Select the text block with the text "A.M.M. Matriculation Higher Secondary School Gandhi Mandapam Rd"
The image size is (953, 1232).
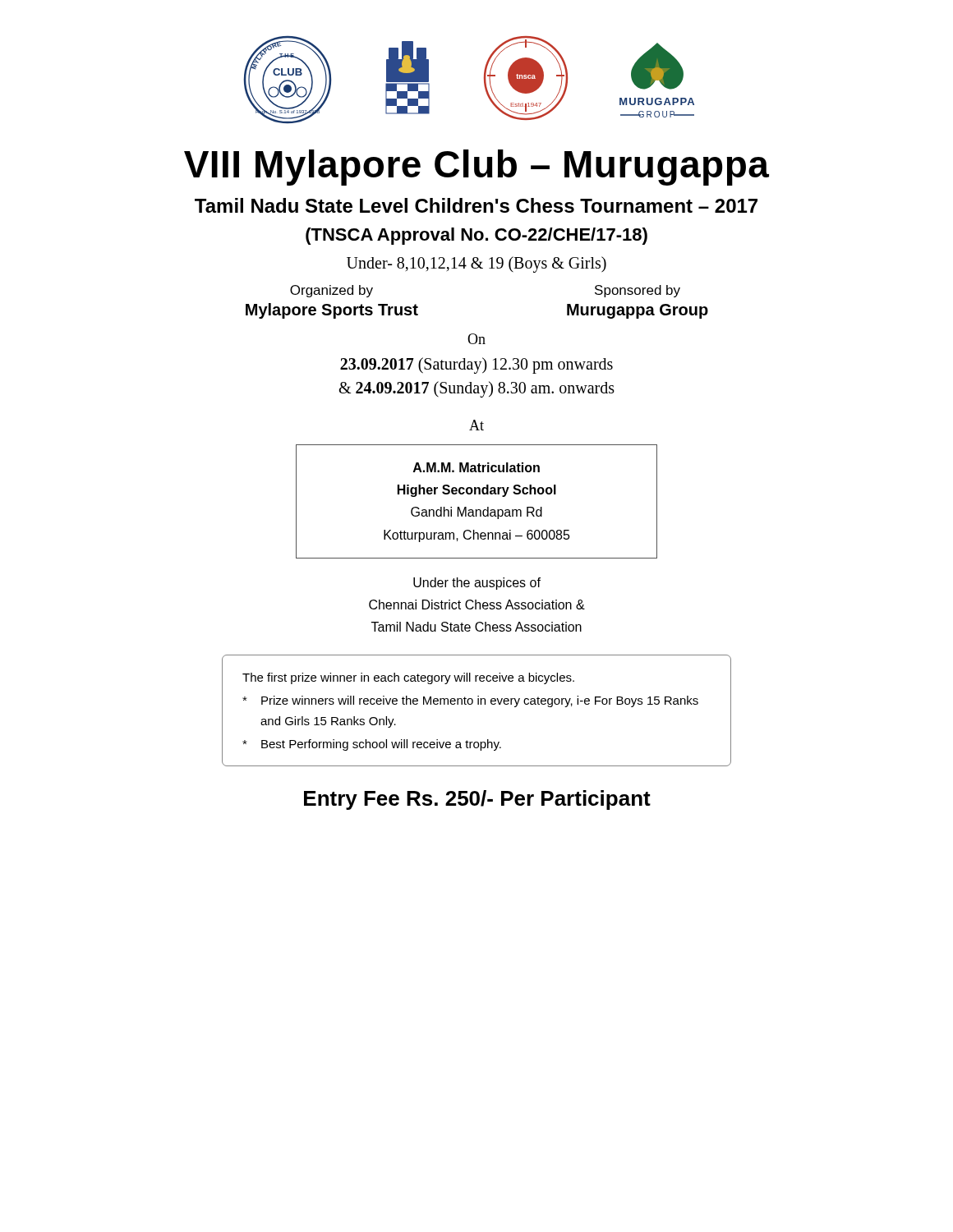[476, 501]
